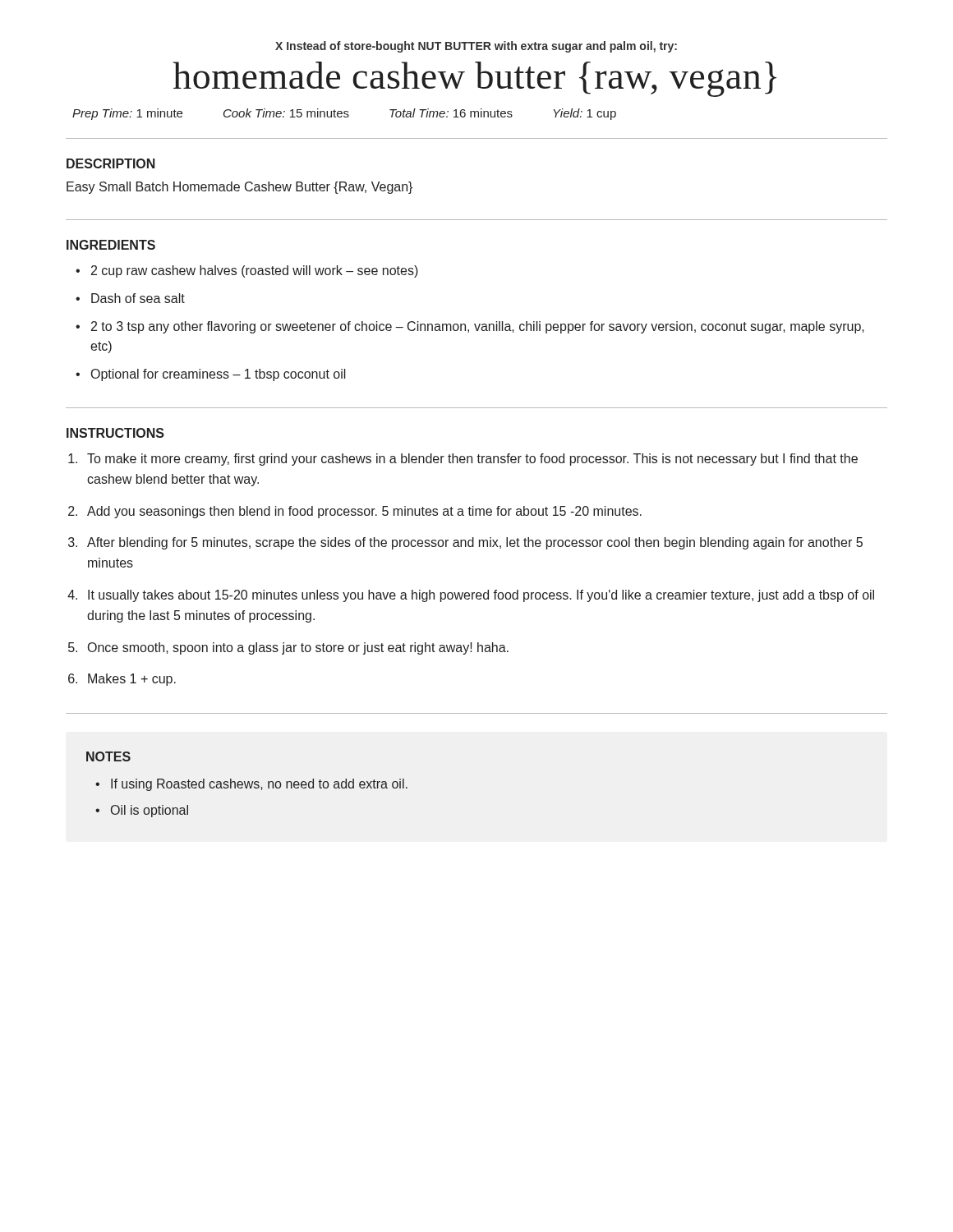Image resolution: width=953 pixels, height=1232 pixels.
Task: Locate the text block with the text "Prep Time: 1 minute"
Action: click(x=344, y=113)
